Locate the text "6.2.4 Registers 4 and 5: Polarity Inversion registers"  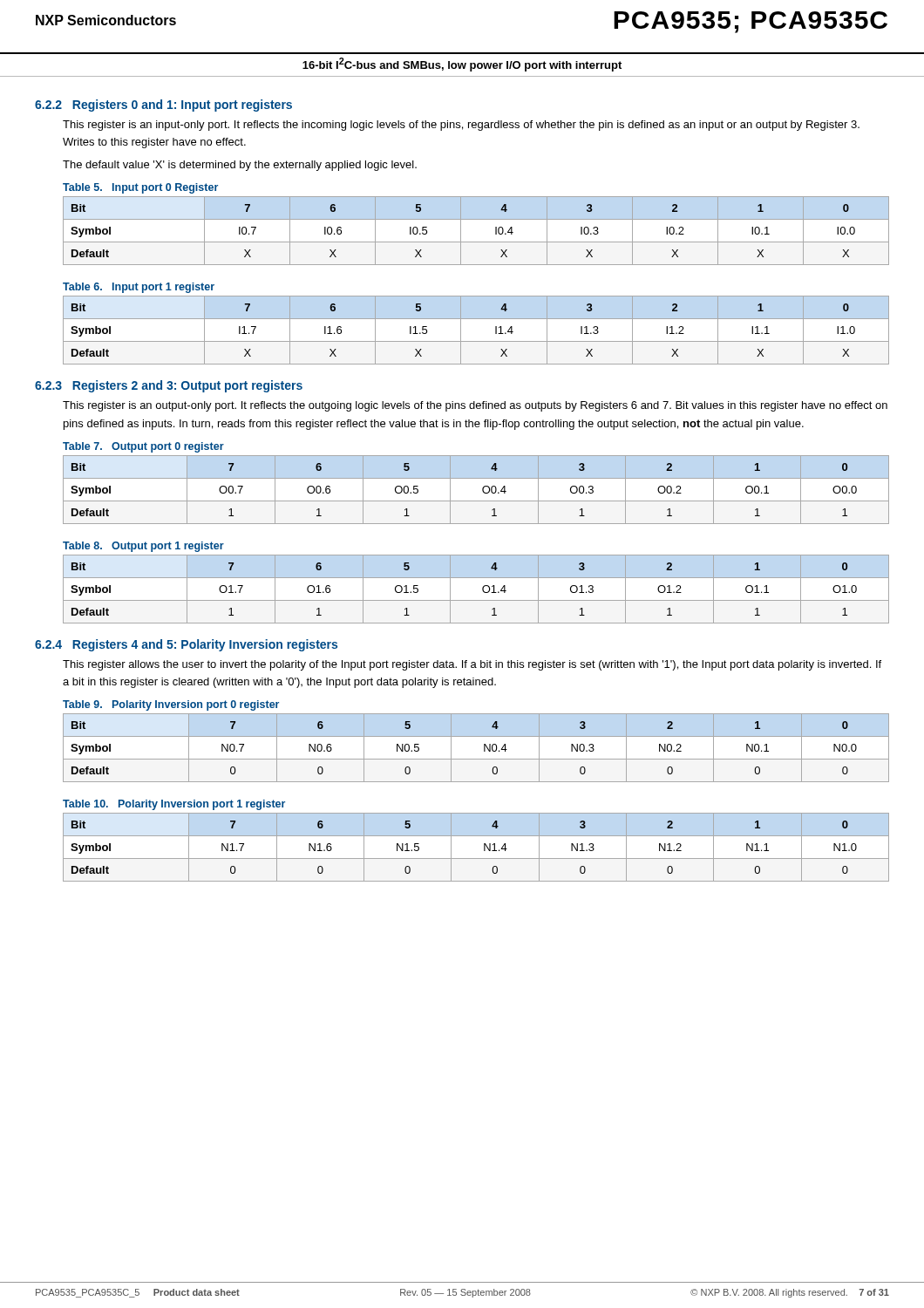coord(186,644)
